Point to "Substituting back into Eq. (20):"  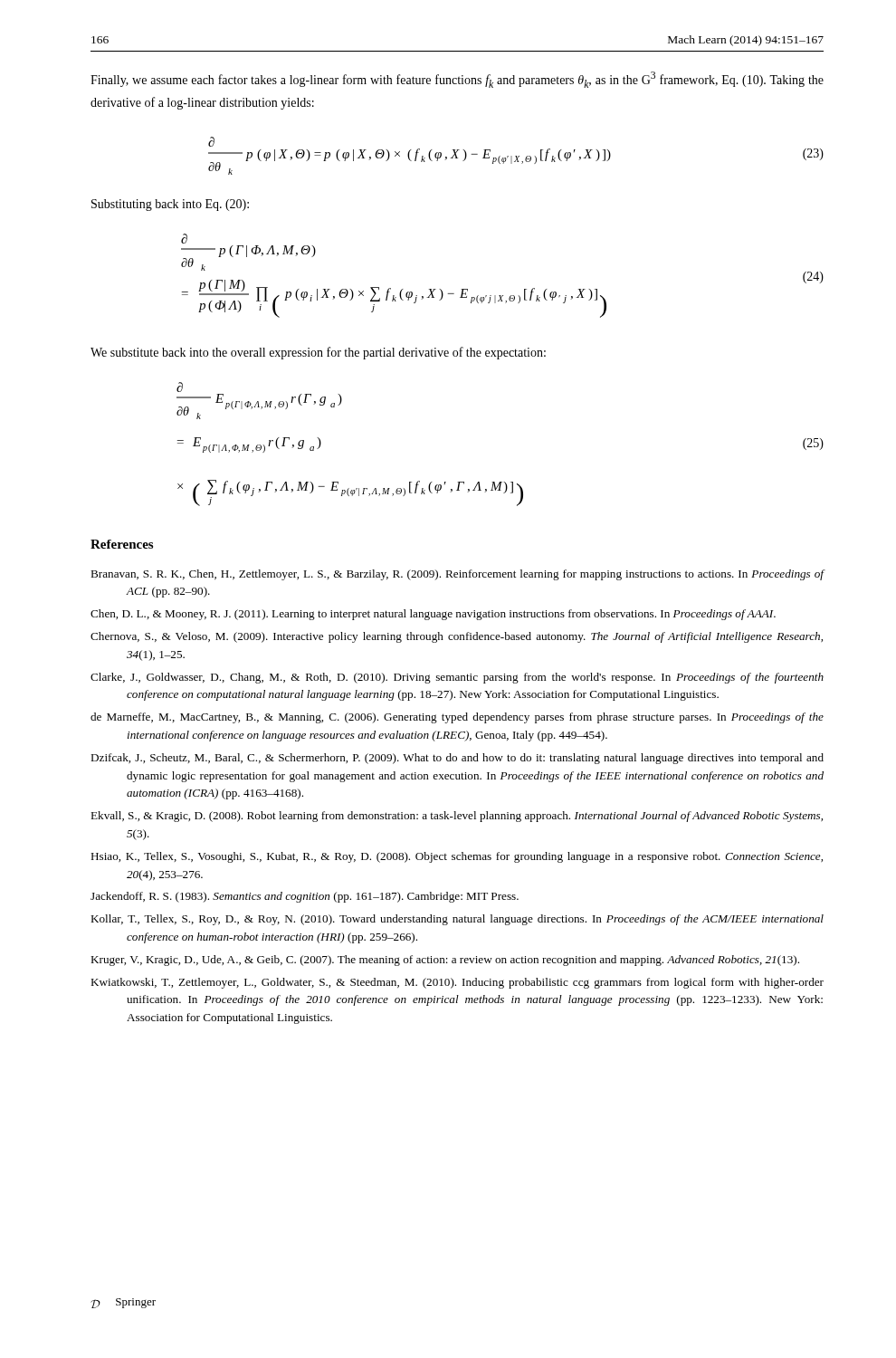170,204
